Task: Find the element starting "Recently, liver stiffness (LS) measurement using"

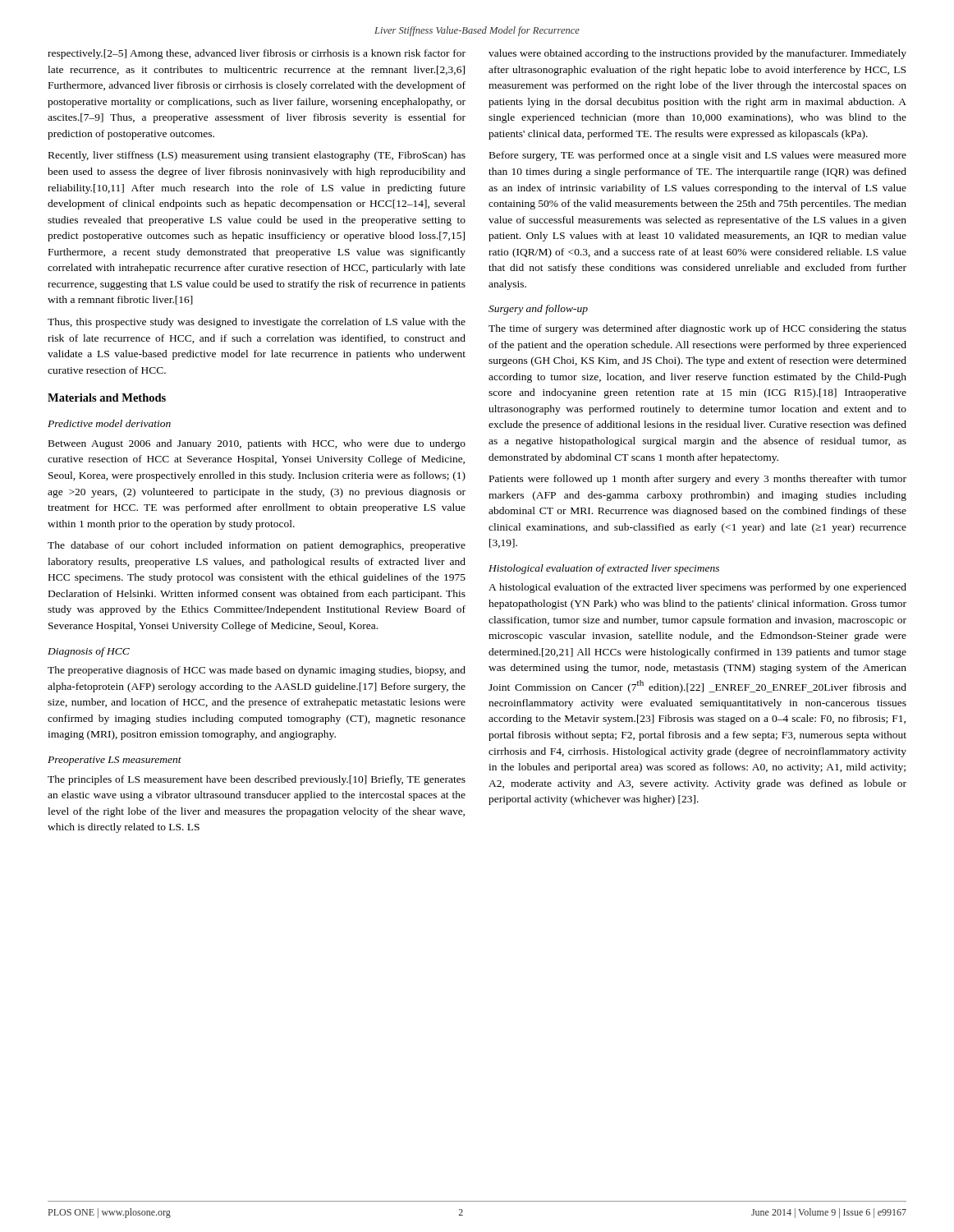Action: pos(257,228)
